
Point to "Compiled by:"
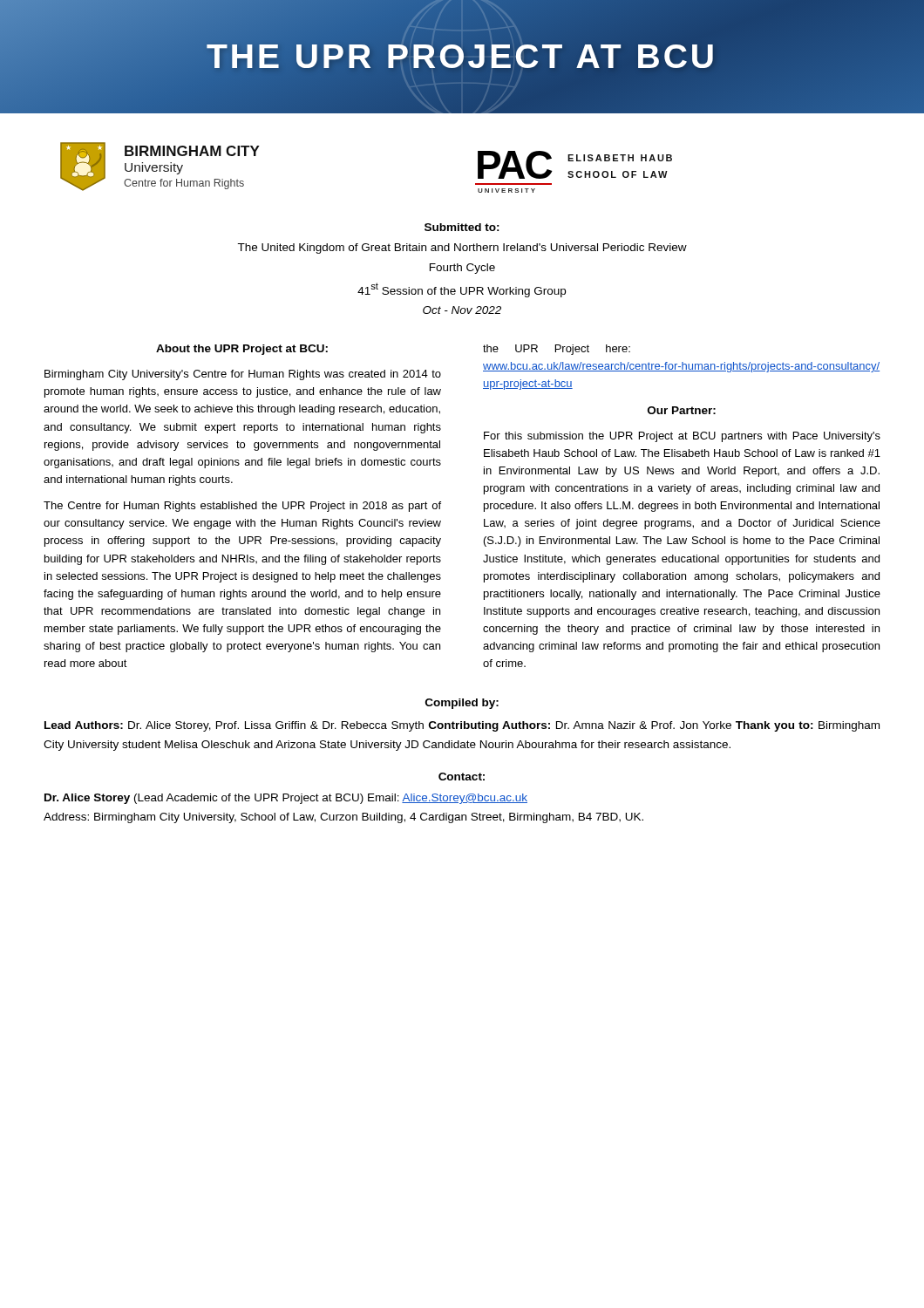pos(462,702)
